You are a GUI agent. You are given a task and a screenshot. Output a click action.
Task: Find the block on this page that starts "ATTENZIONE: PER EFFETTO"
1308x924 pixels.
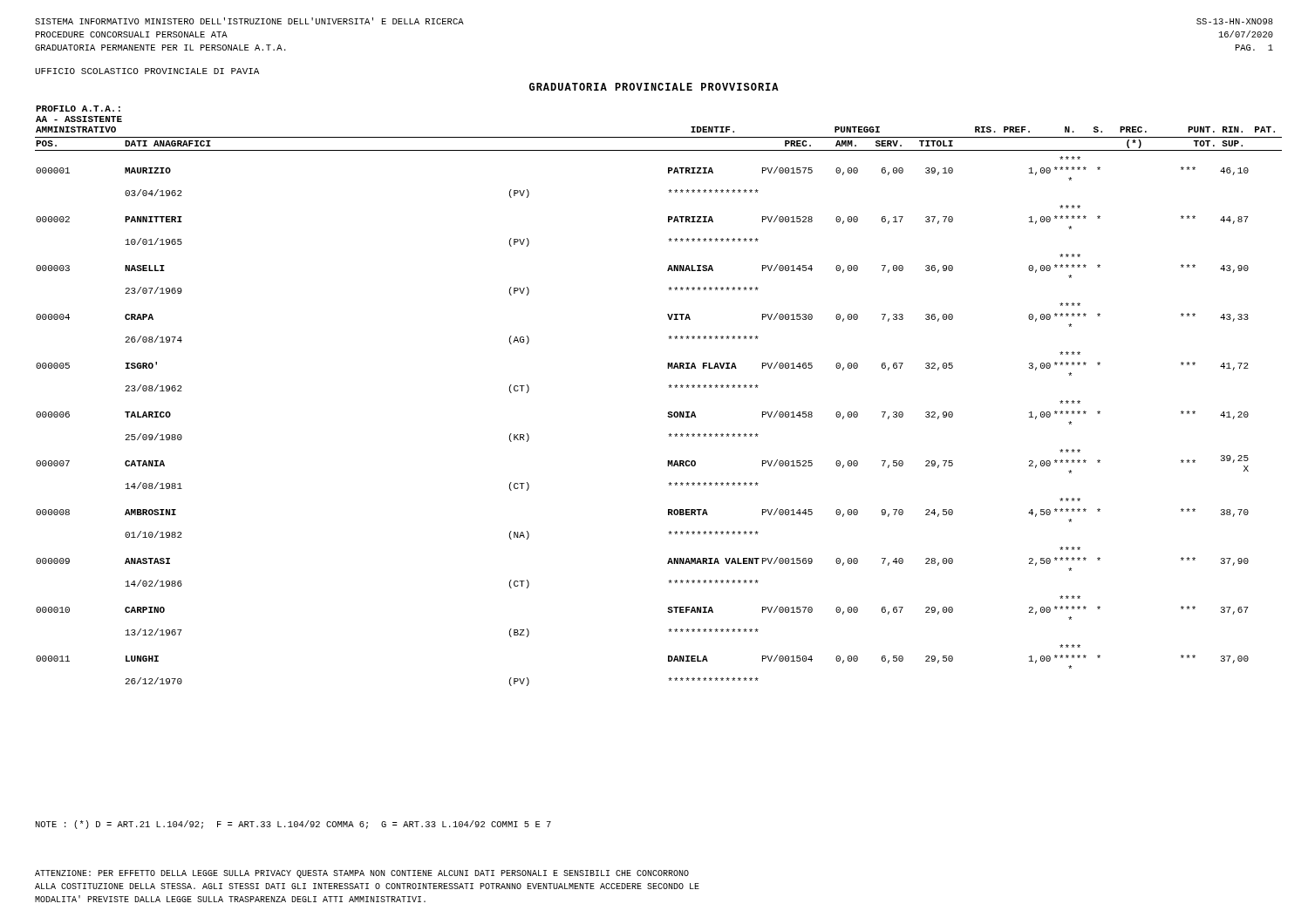coord(367,887)
